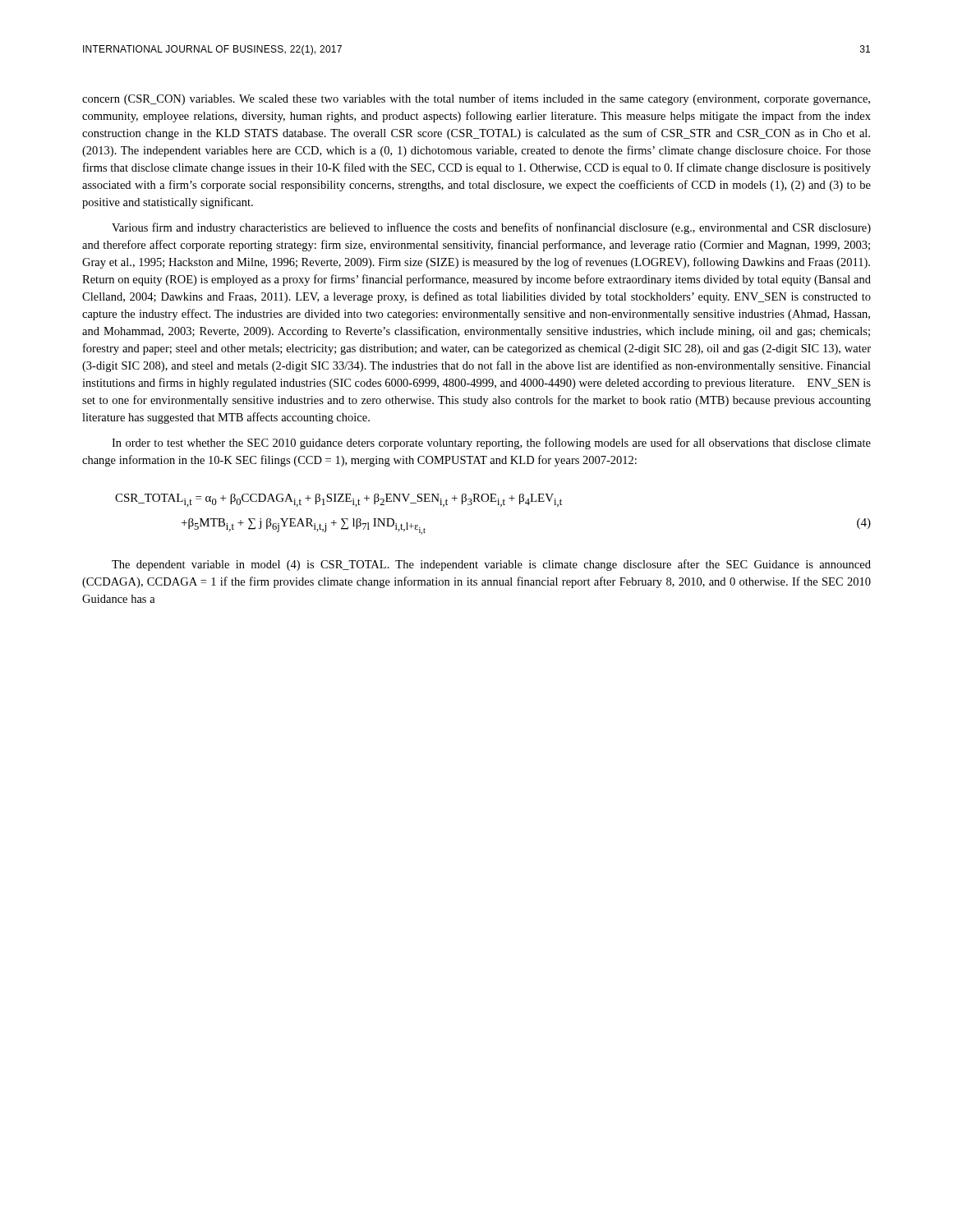Viewport: 953px width, 1232px height.
Task: Click on the element starting "In order to test whether the SEC"
Action: (476, 452)
